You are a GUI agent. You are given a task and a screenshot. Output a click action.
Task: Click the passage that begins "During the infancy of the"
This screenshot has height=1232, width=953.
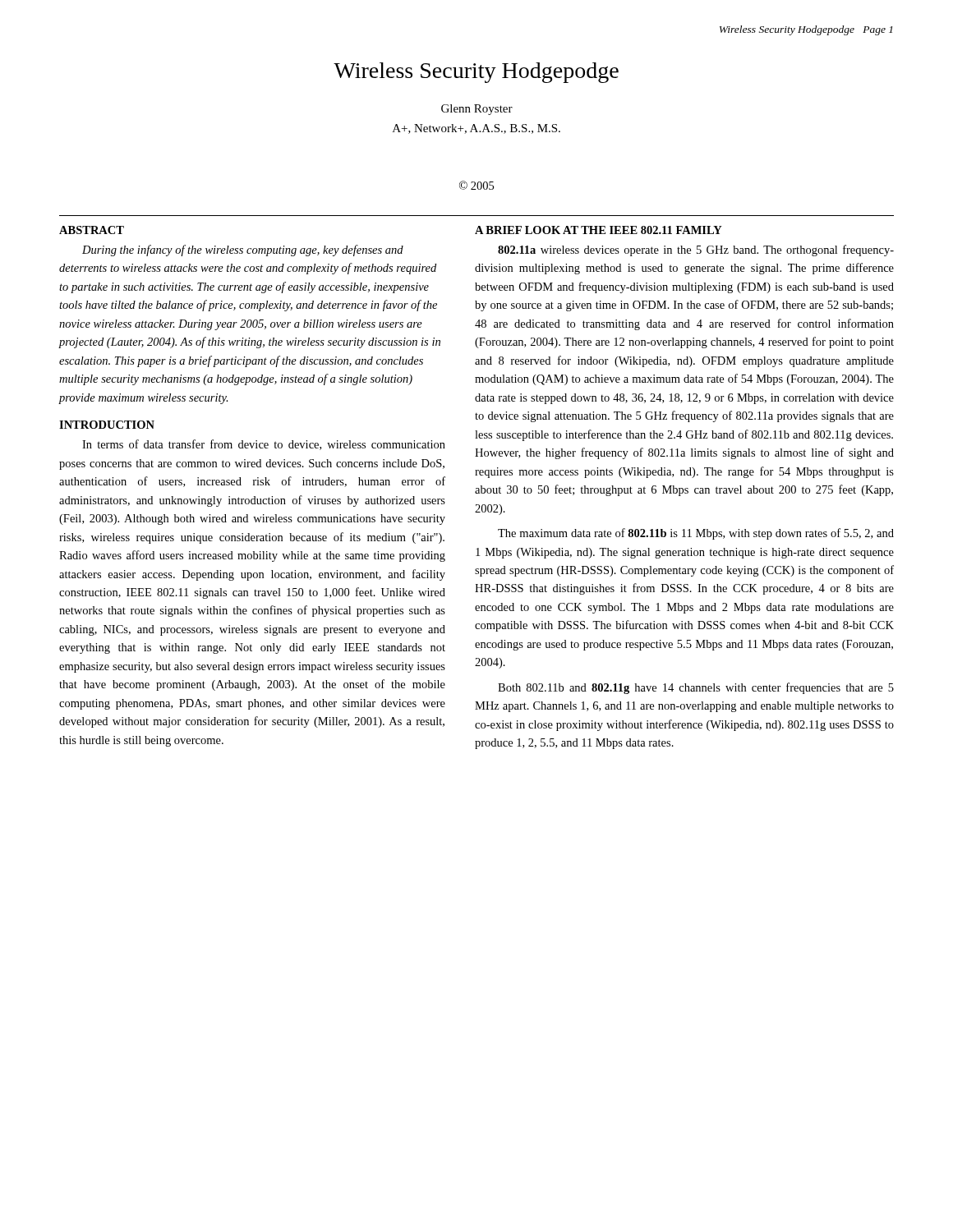(250, 323)
